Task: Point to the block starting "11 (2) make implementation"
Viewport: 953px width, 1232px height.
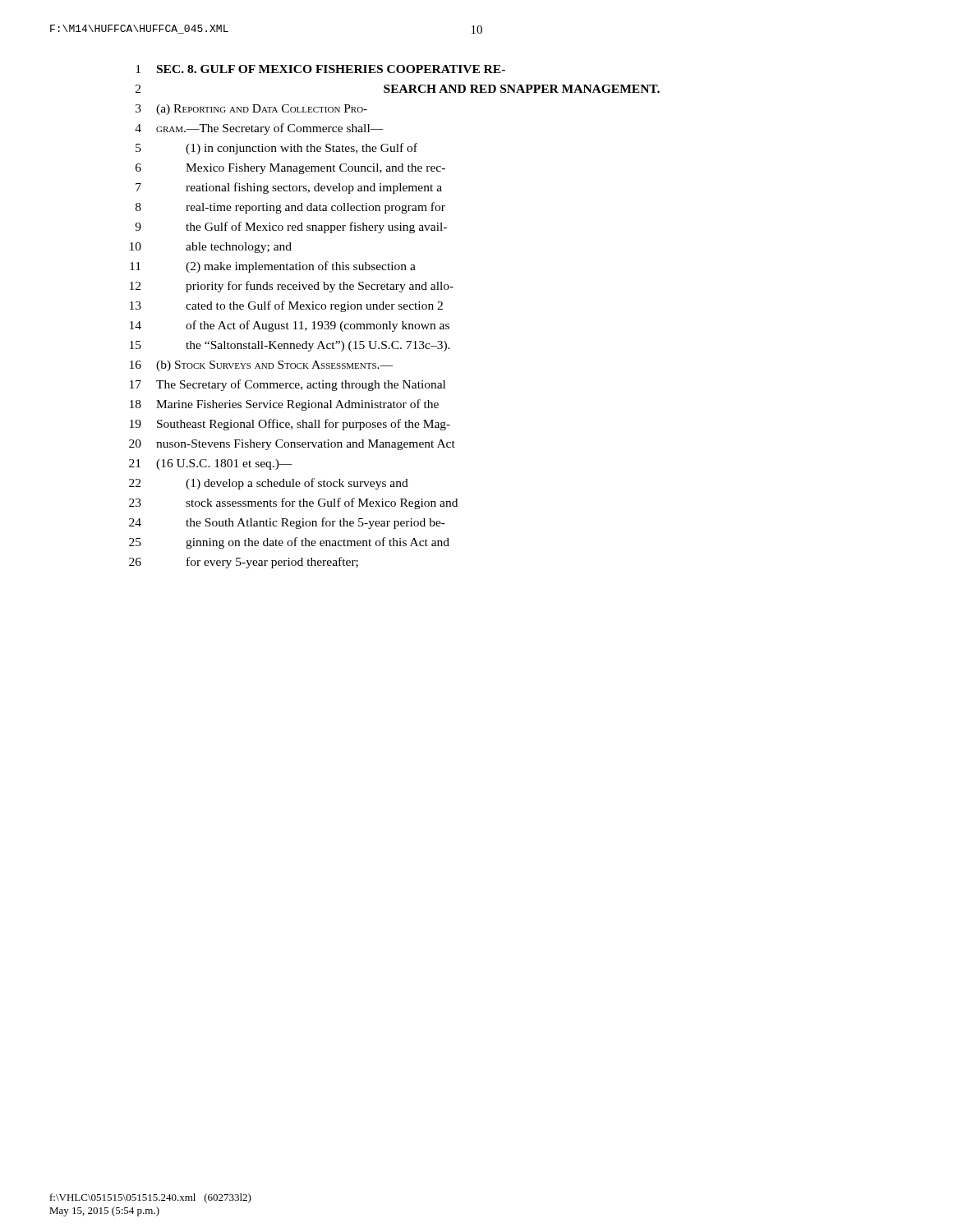Action: tap(273, 267)
